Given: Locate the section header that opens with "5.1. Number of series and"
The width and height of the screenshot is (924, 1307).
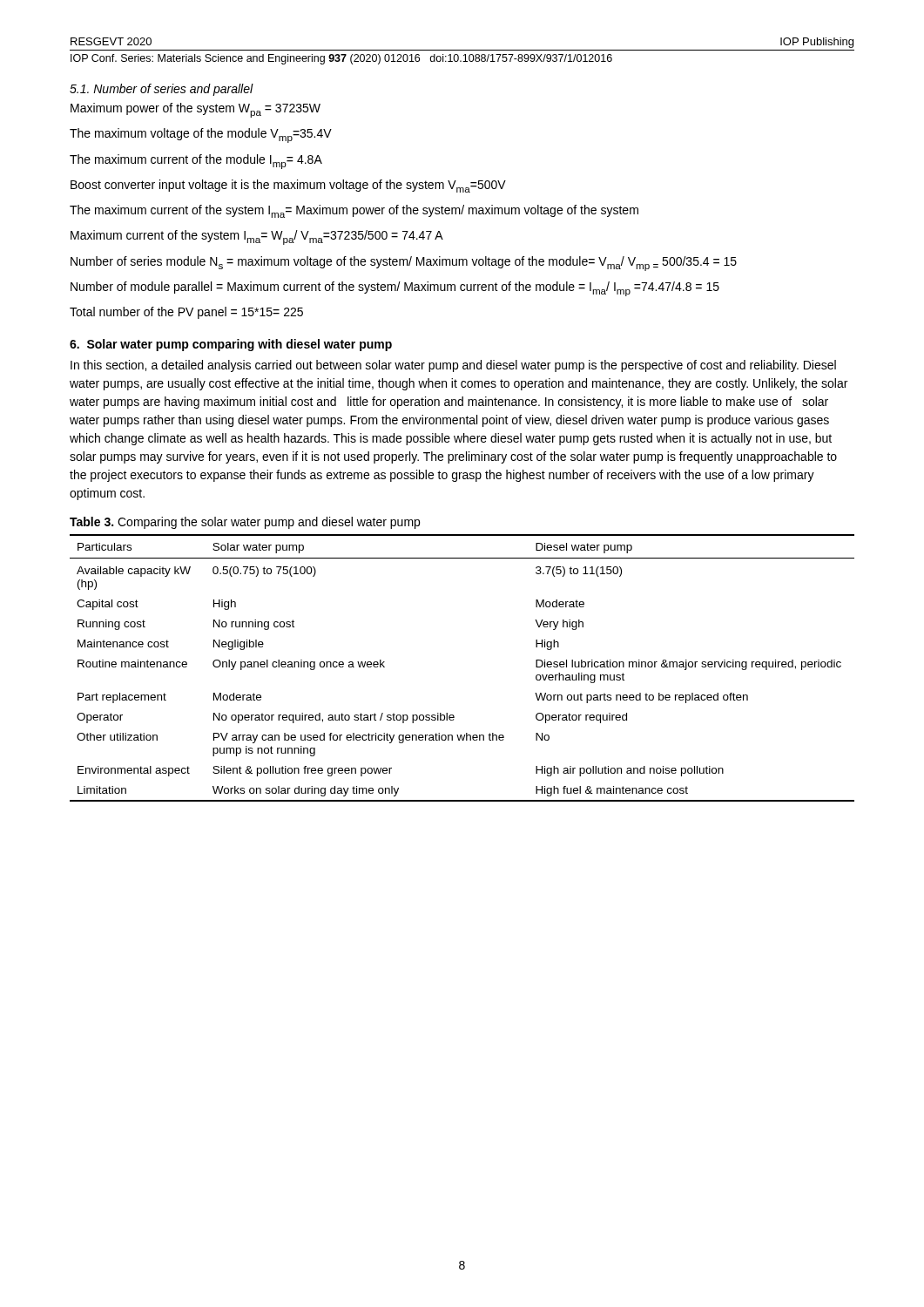Looking at the screenshot, I should (x=162, y=90).
